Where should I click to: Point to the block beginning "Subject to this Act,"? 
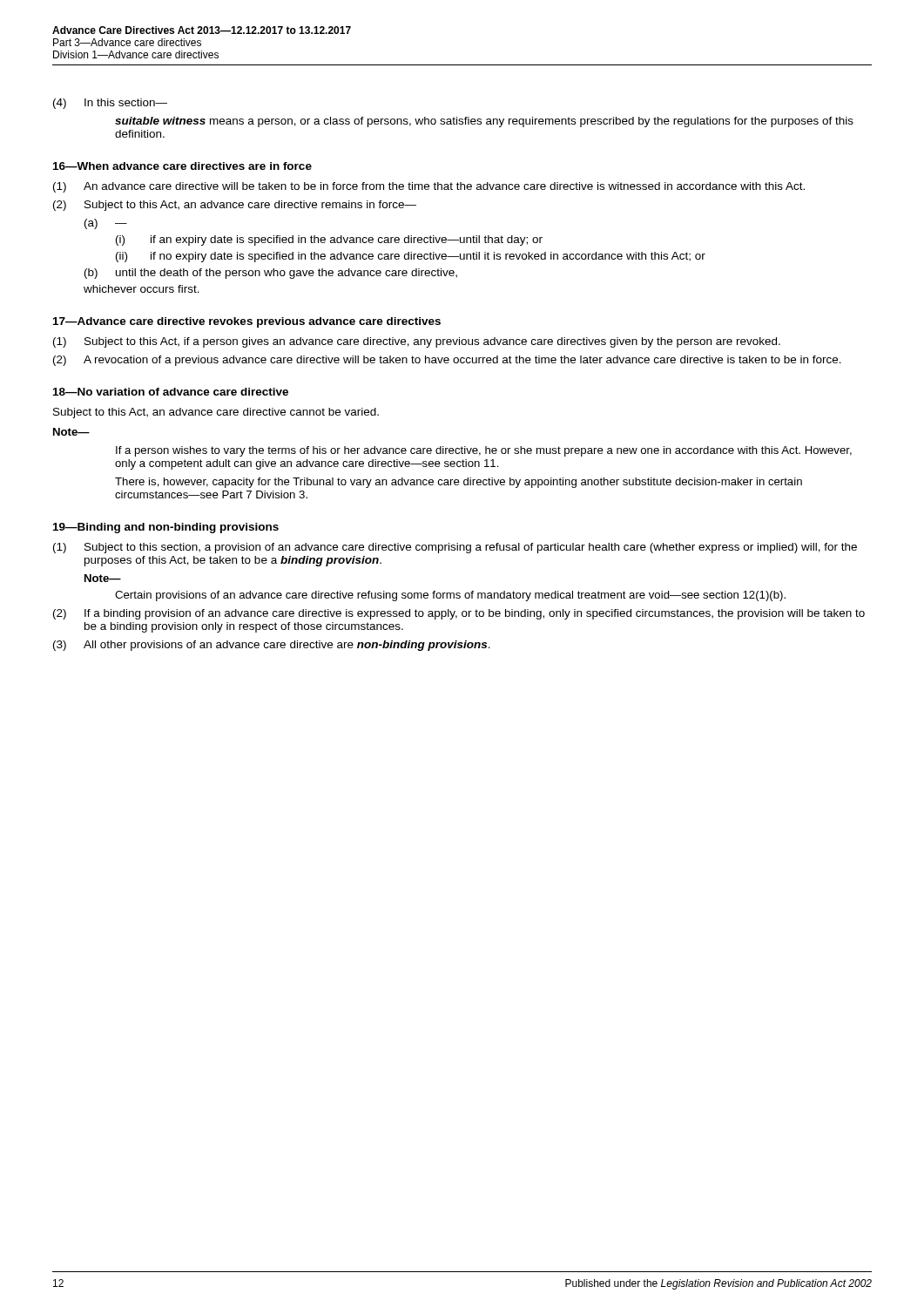216,412
